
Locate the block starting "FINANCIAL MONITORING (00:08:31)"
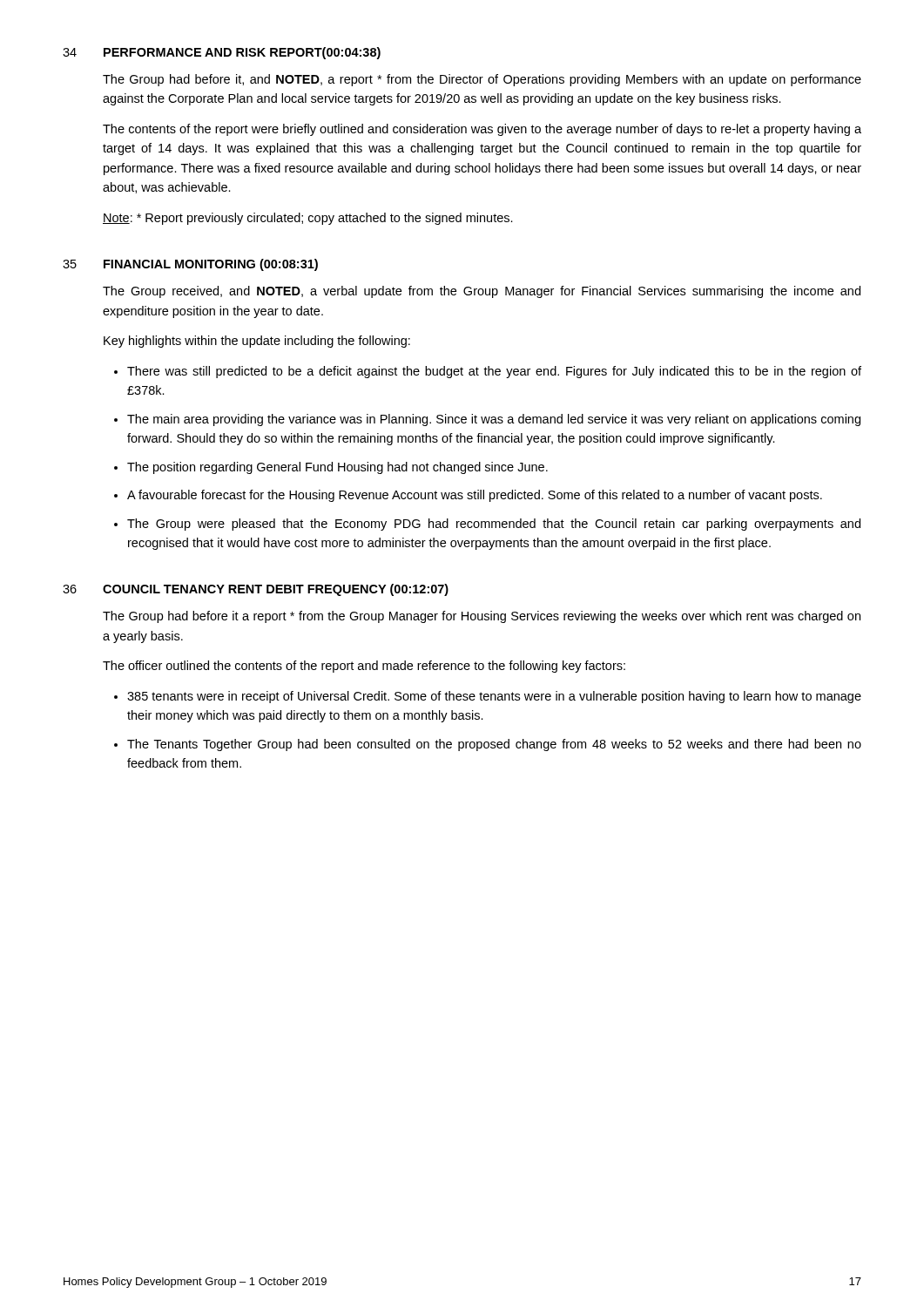pos(211,264)
